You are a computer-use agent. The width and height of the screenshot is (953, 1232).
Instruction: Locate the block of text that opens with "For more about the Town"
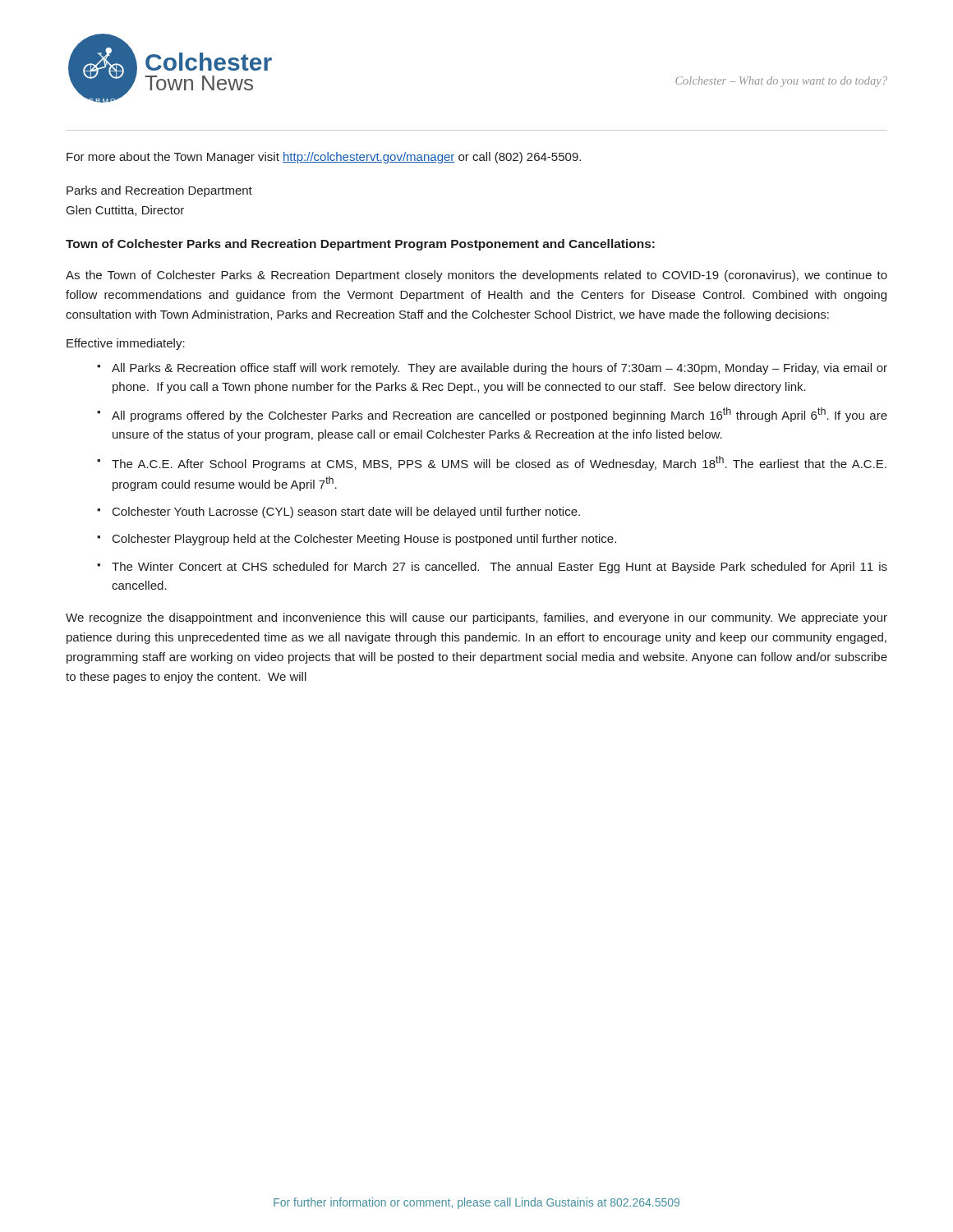click(x=324, y=156)
